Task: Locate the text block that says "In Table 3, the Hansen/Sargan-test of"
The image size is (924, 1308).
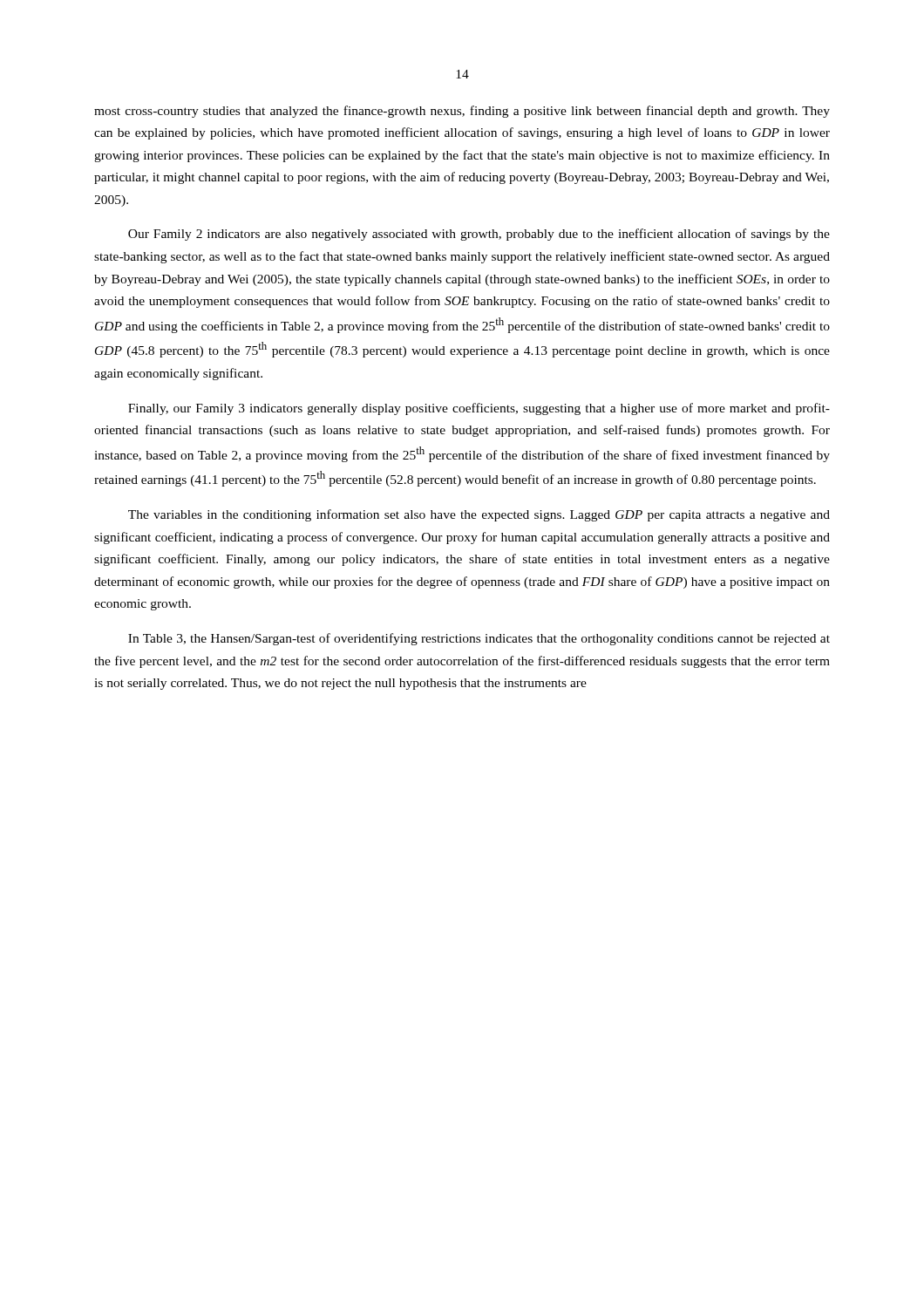Action: [462, 660]
